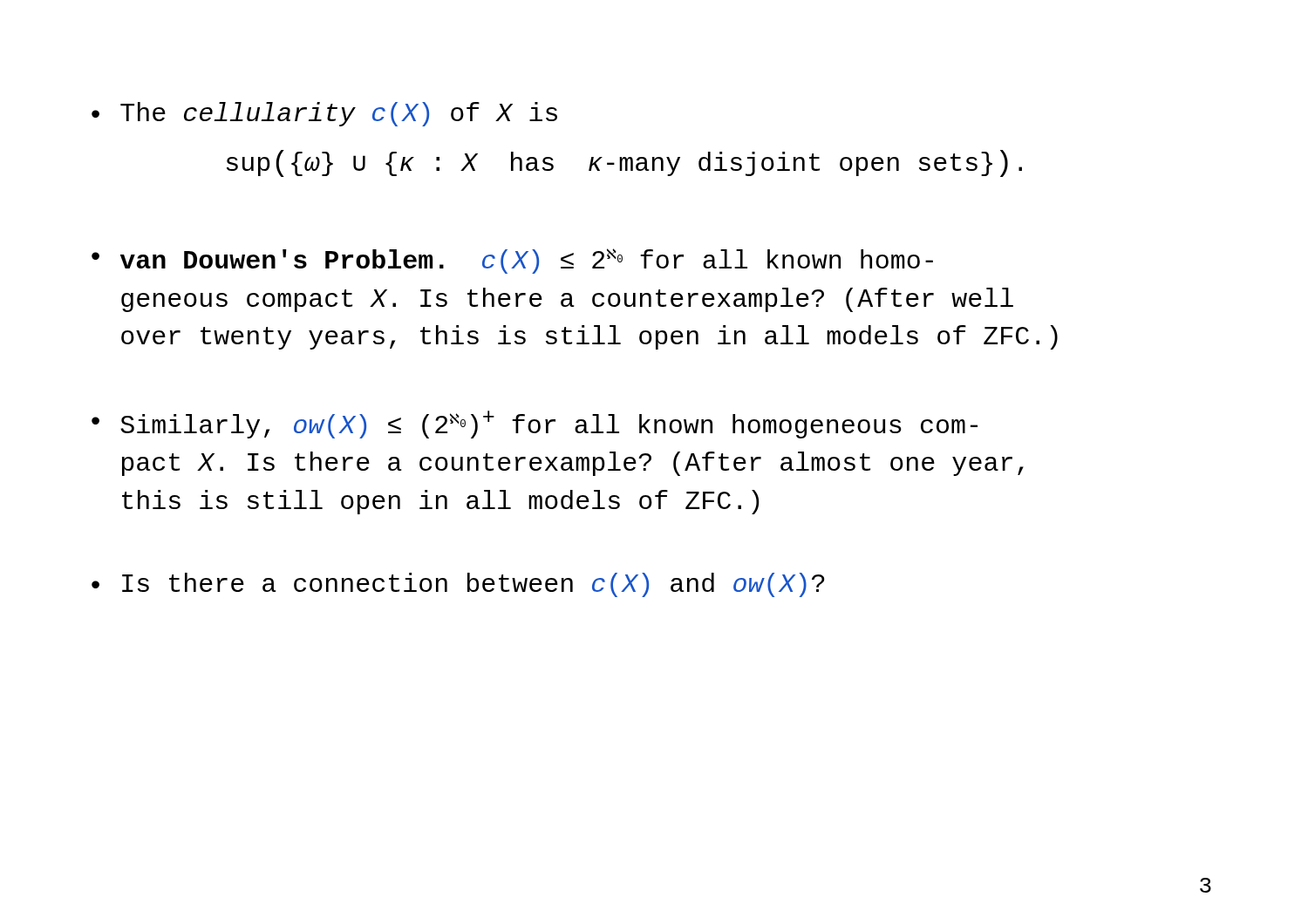
Task: Select the list item that says "• The cellularity c(X) of X is"
Action: pos(558,148)
